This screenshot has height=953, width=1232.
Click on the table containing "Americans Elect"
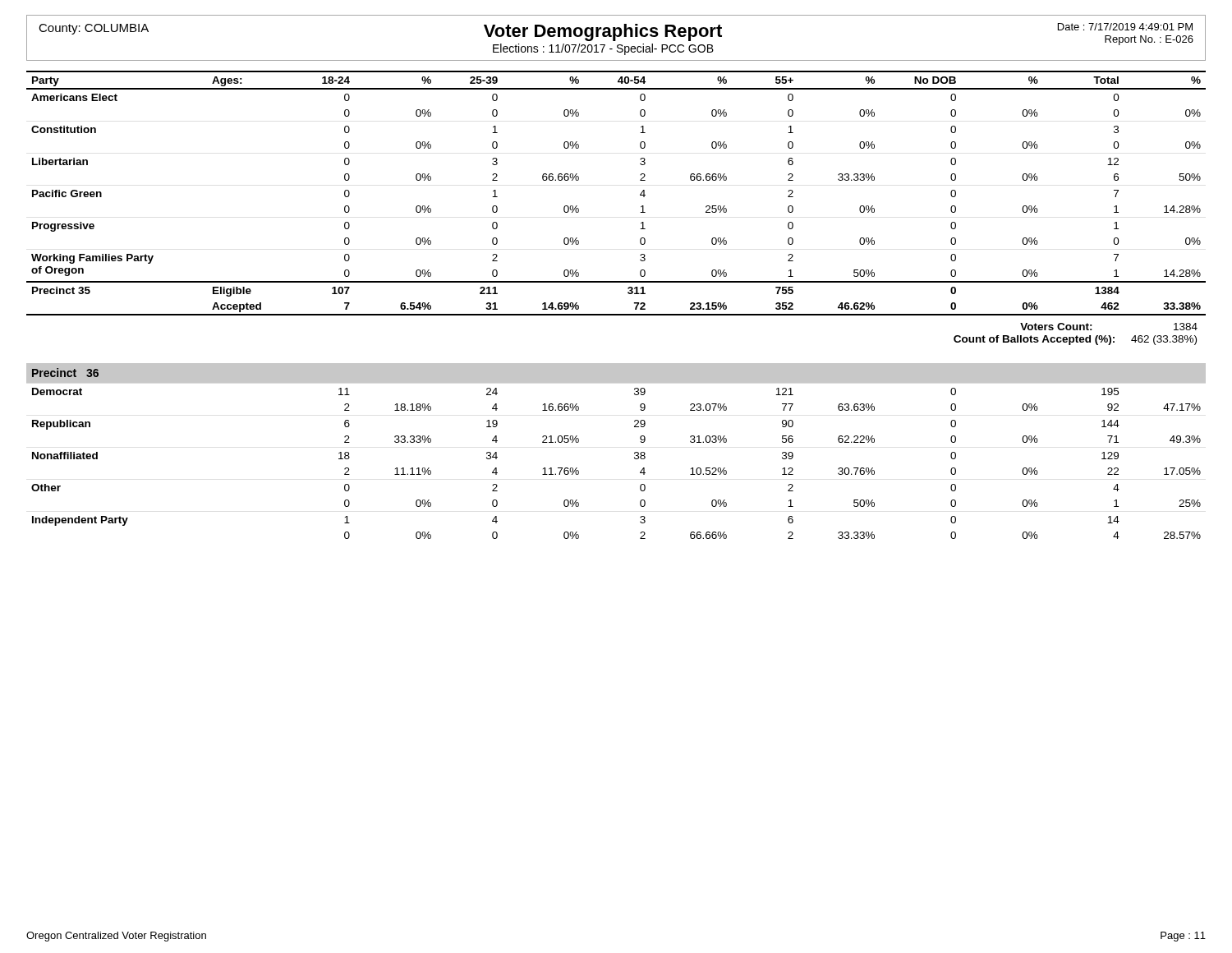pos(616,193)
